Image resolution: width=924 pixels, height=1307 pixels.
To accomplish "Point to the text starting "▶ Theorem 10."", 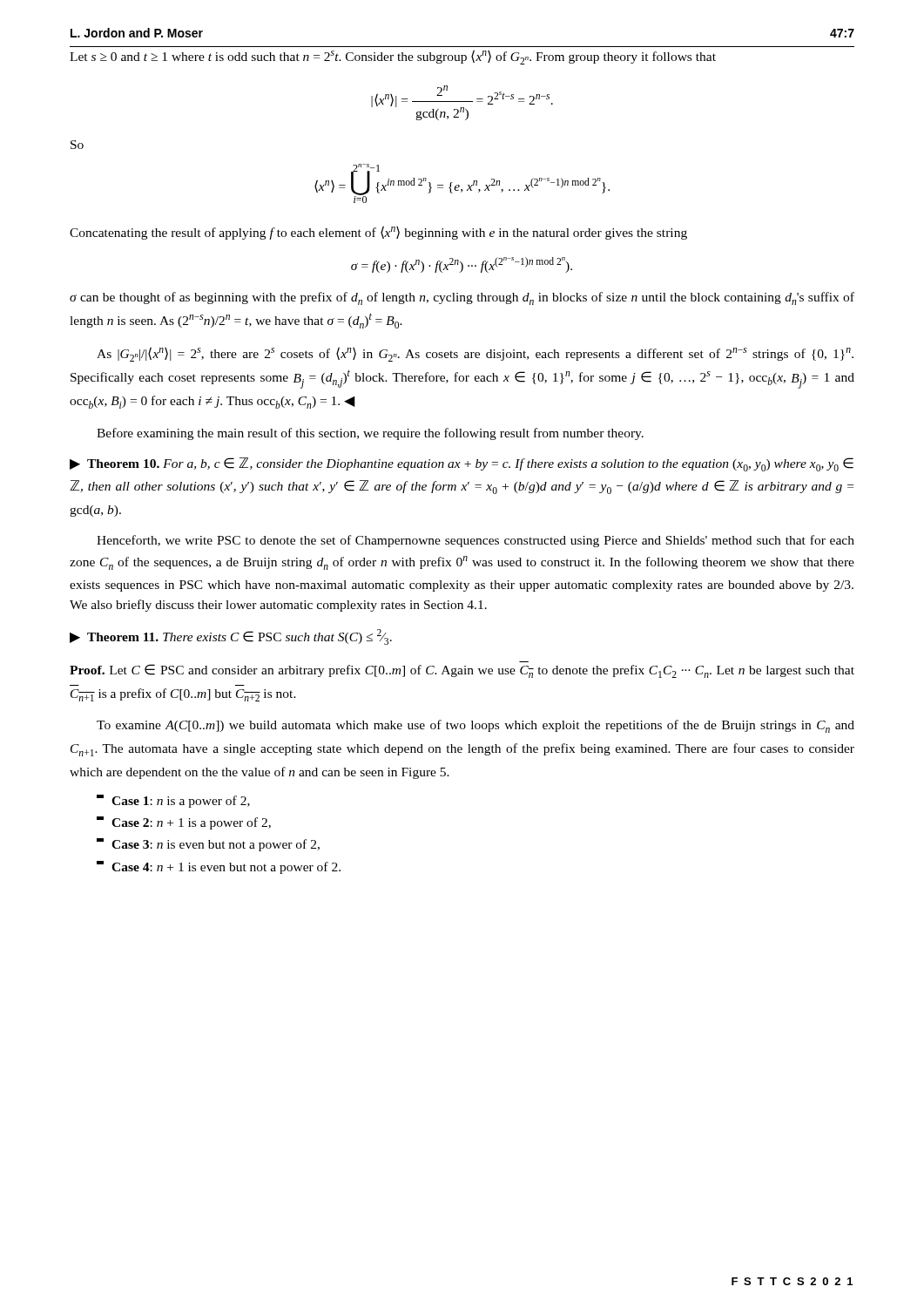I will (x=462, y=486).
